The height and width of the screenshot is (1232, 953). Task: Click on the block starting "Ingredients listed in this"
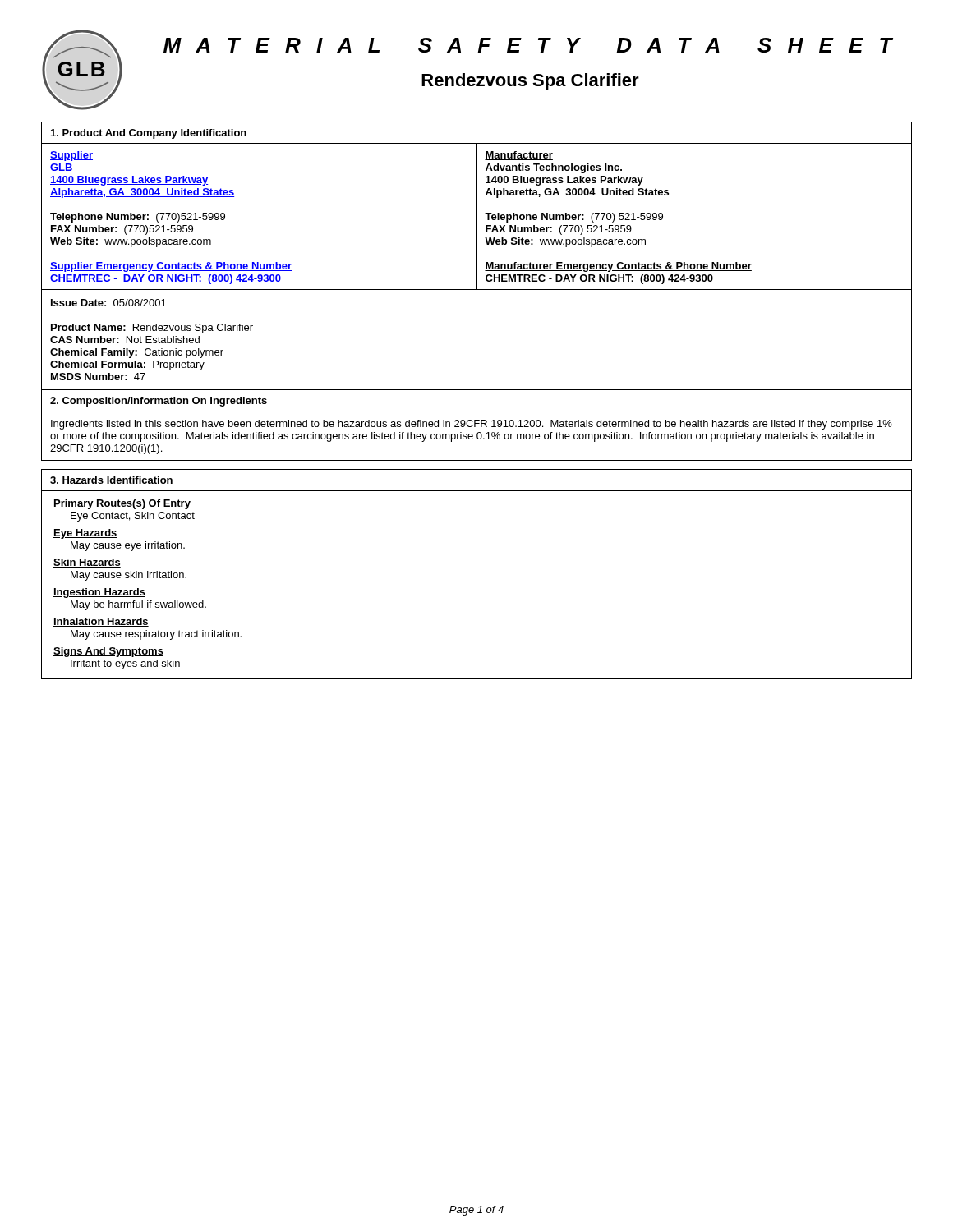pyautogui.click(x=471, y=436)
